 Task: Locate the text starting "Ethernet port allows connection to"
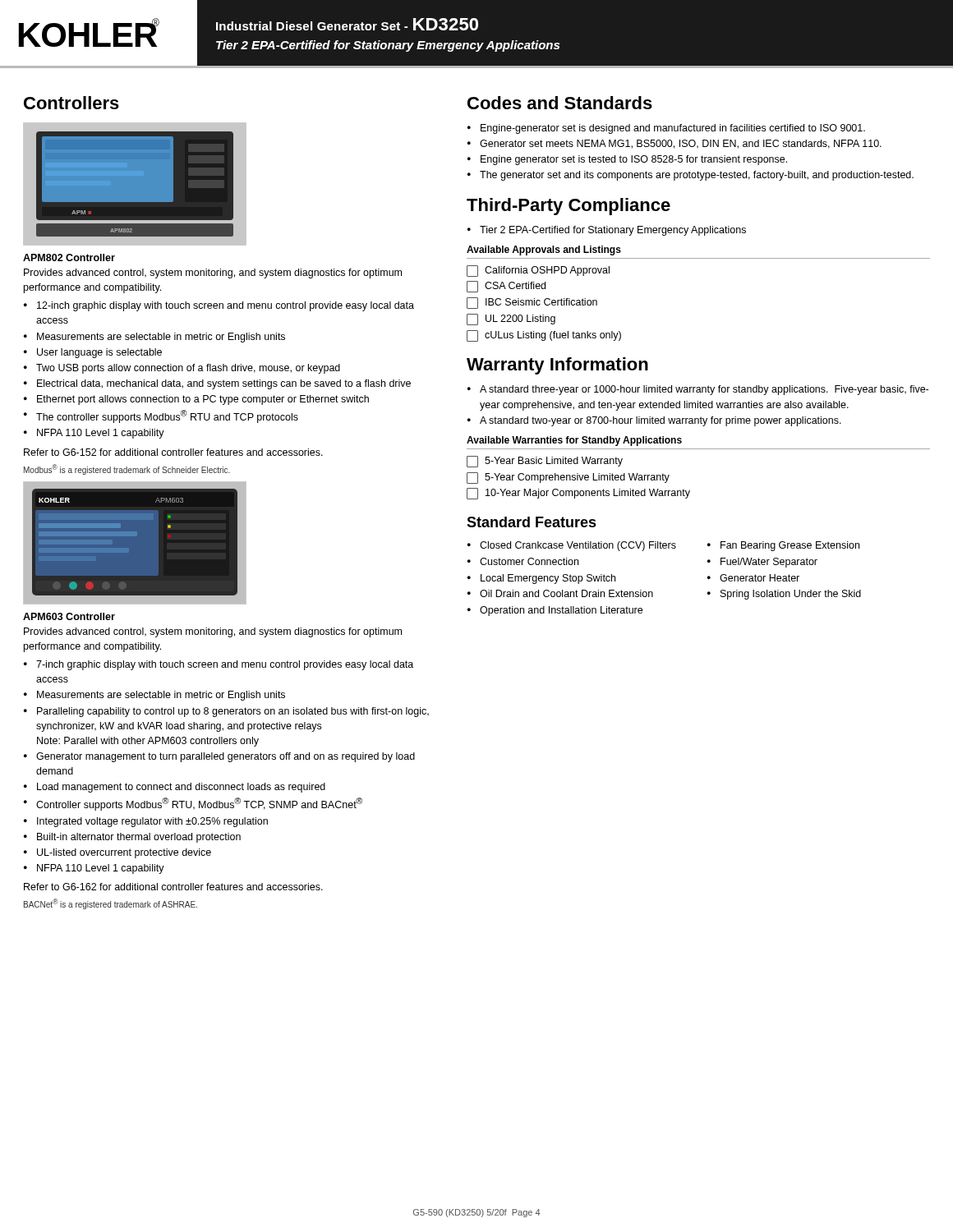coord(203,399)
